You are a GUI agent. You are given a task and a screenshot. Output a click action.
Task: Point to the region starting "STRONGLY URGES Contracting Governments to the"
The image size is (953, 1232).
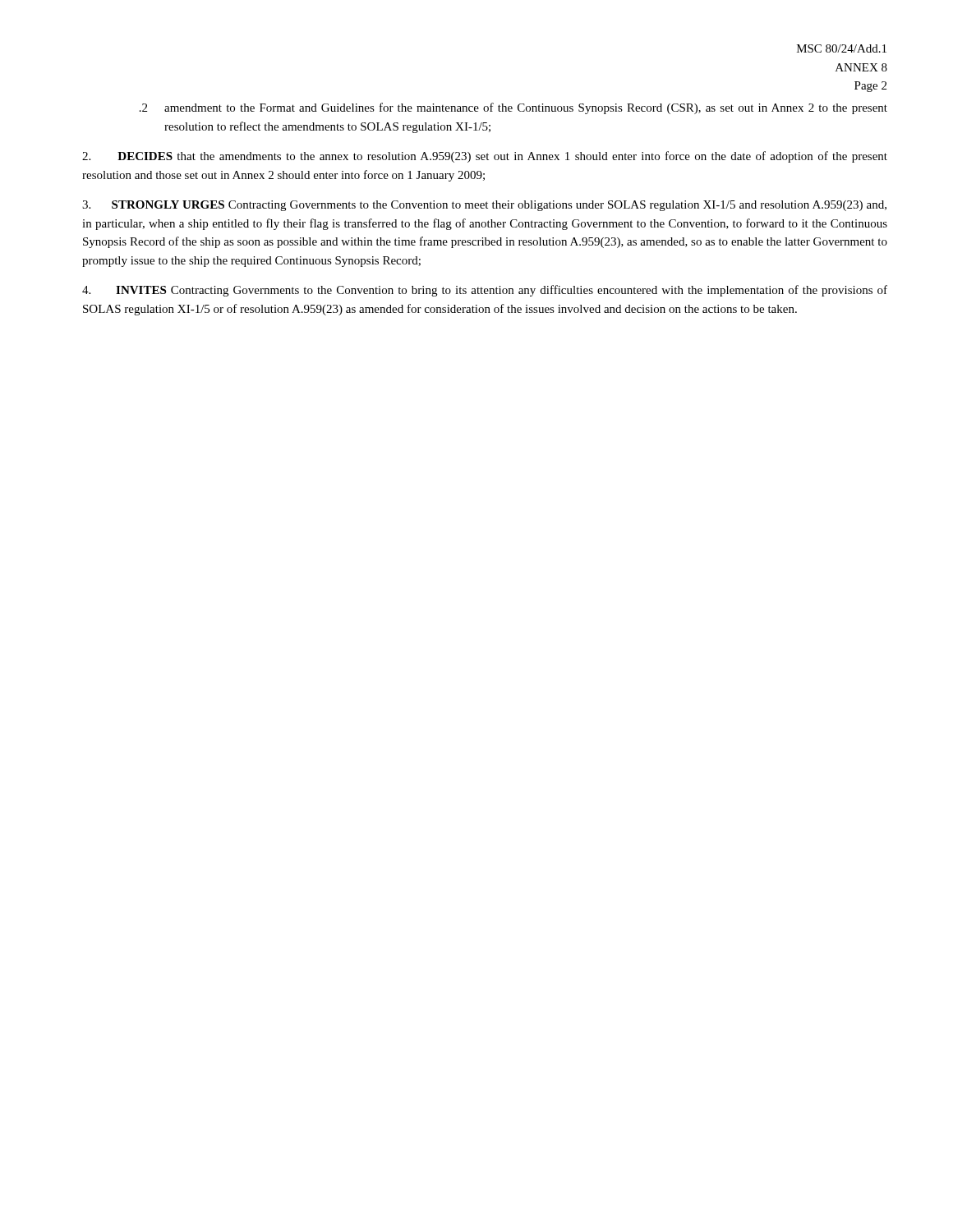tap(485, 232)
